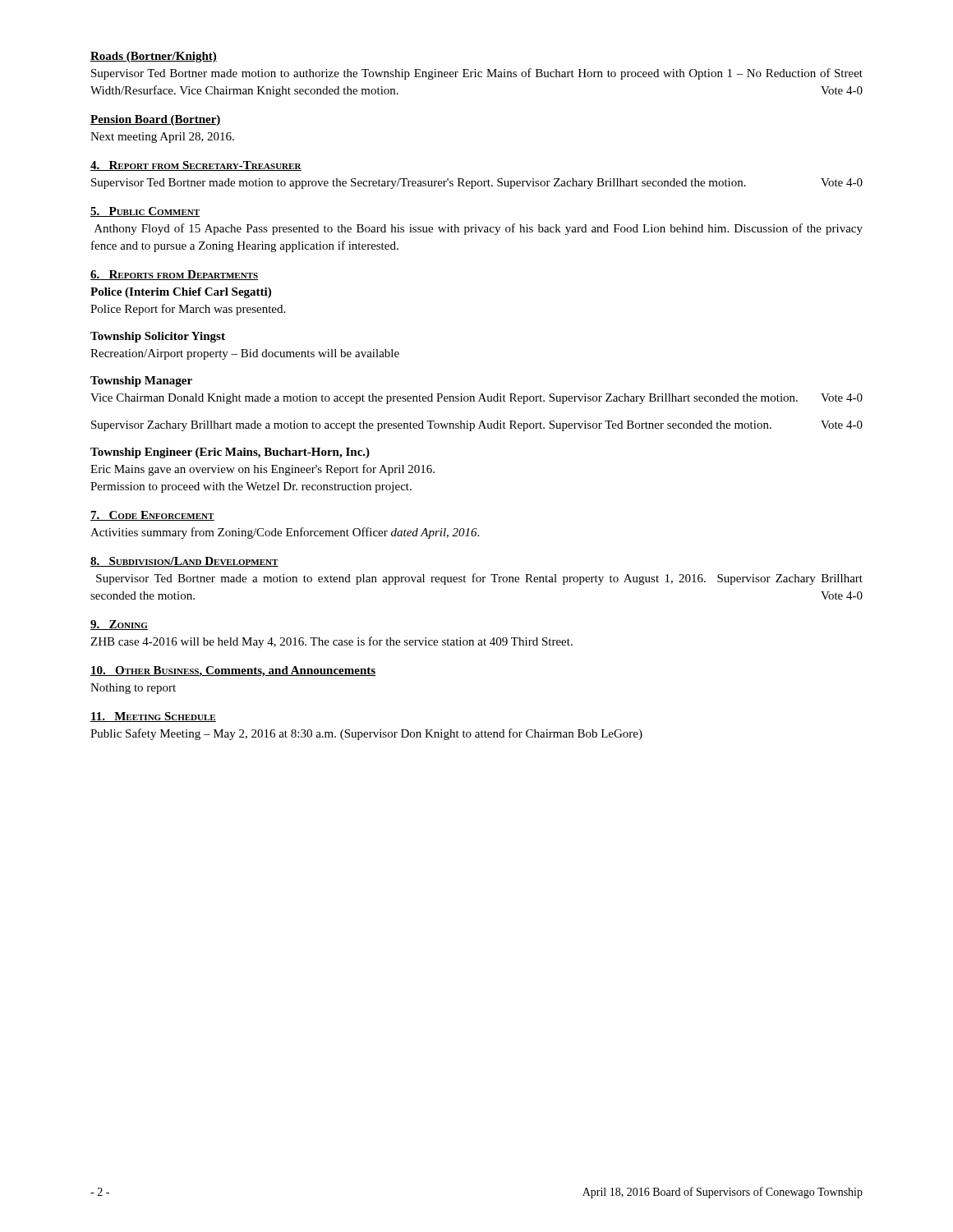Point to "11. Meeting Schedule"

(153, 716)
